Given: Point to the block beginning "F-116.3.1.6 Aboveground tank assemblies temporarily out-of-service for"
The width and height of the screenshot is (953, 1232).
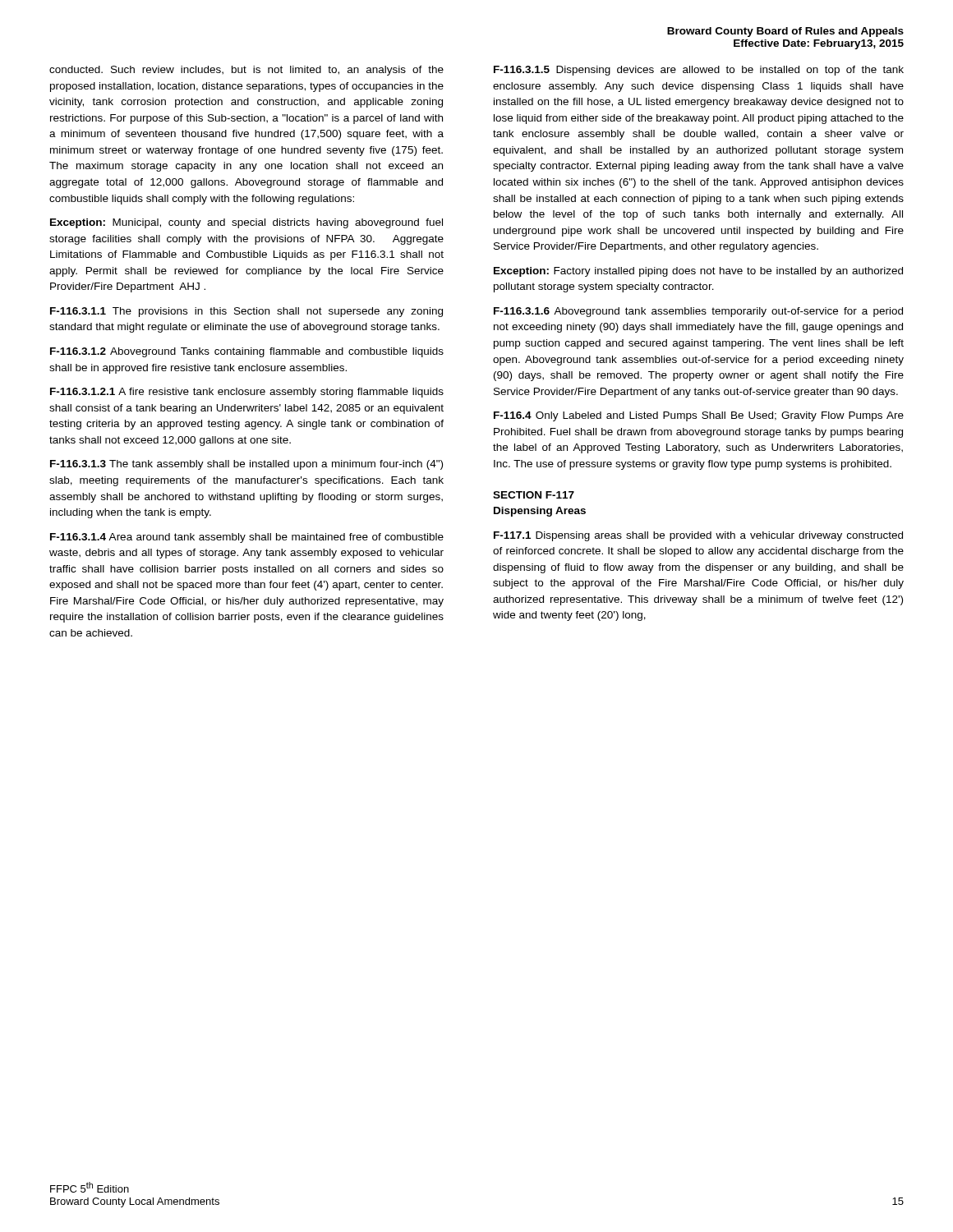Looking at the screenshot, I should [x=698, y=351].
